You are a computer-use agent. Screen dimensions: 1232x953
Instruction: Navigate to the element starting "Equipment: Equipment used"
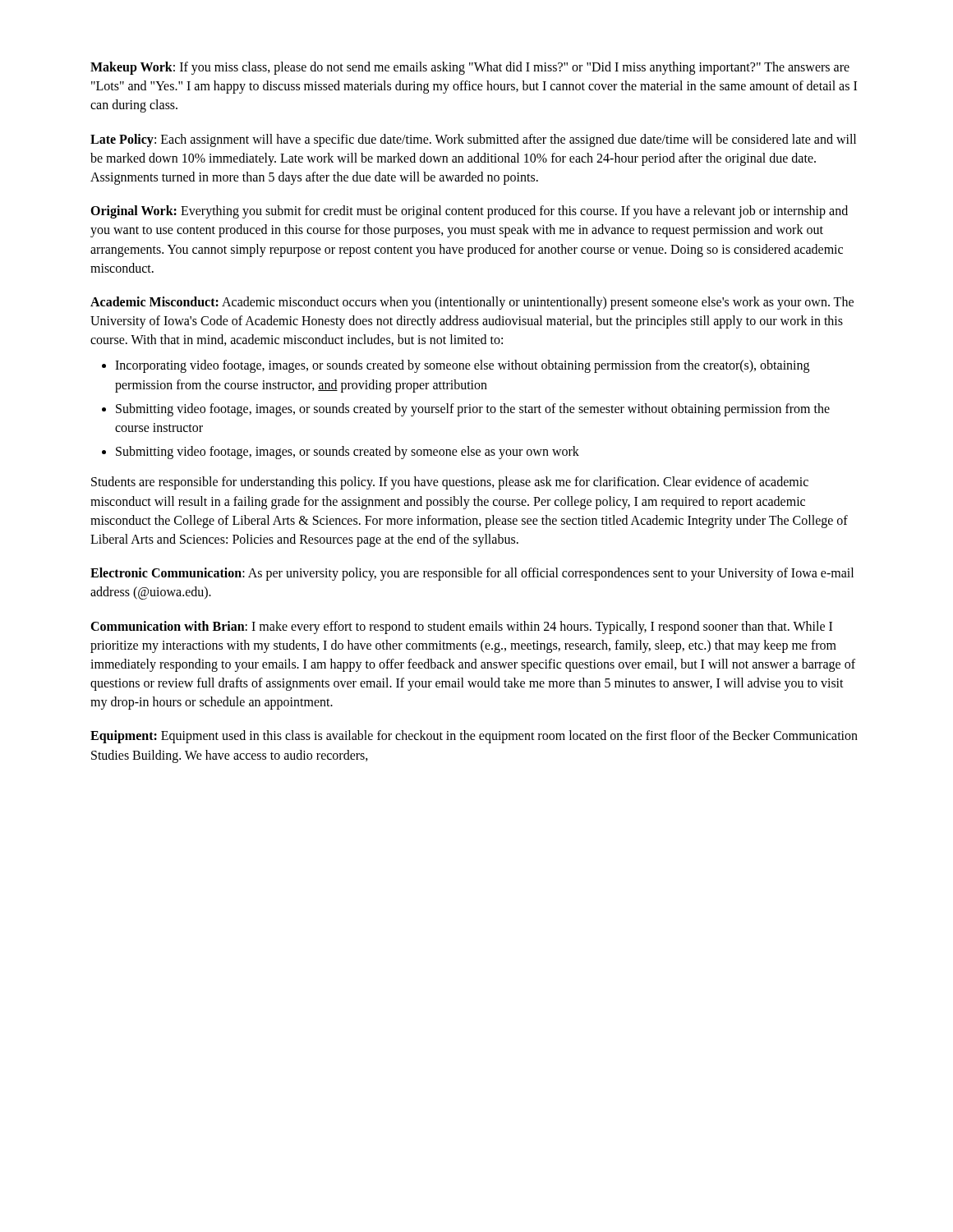pyautogui.click(x=474, y=745)
